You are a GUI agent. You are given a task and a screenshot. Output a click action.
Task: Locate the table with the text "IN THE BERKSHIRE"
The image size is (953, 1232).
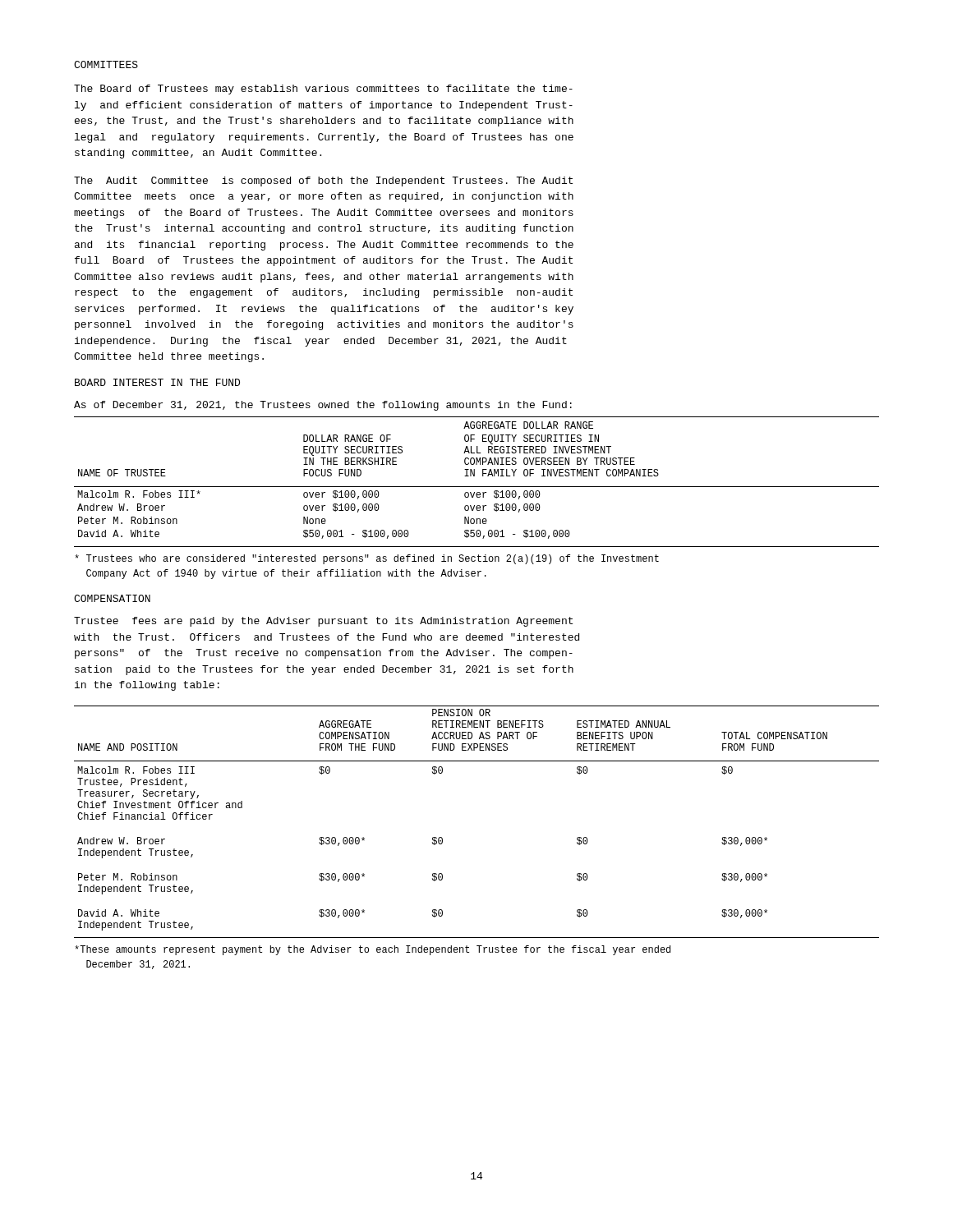476,482
